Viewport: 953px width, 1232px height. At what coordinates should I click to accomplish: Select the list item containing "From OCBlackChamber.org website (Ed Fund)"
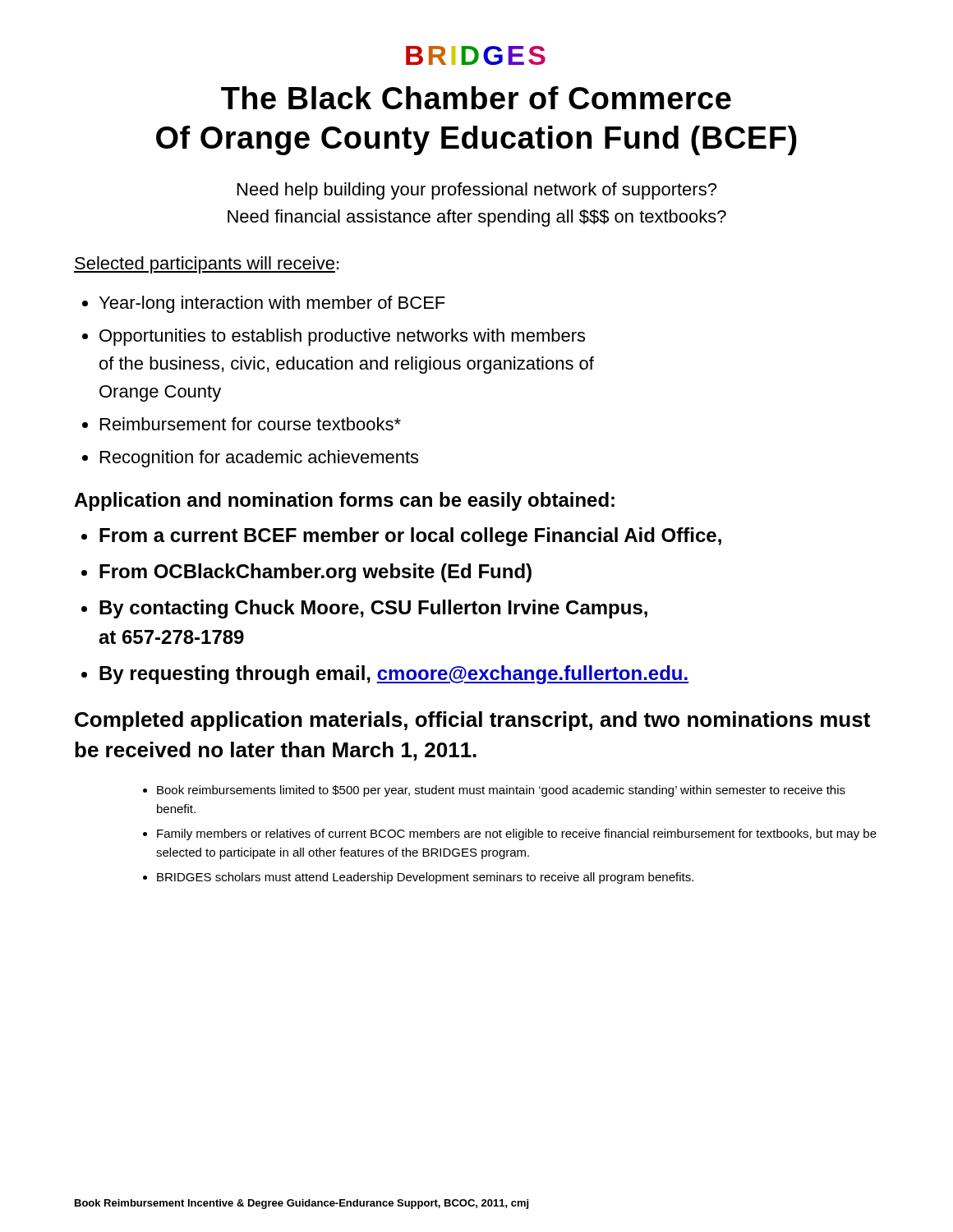click(x=315, y=571)
